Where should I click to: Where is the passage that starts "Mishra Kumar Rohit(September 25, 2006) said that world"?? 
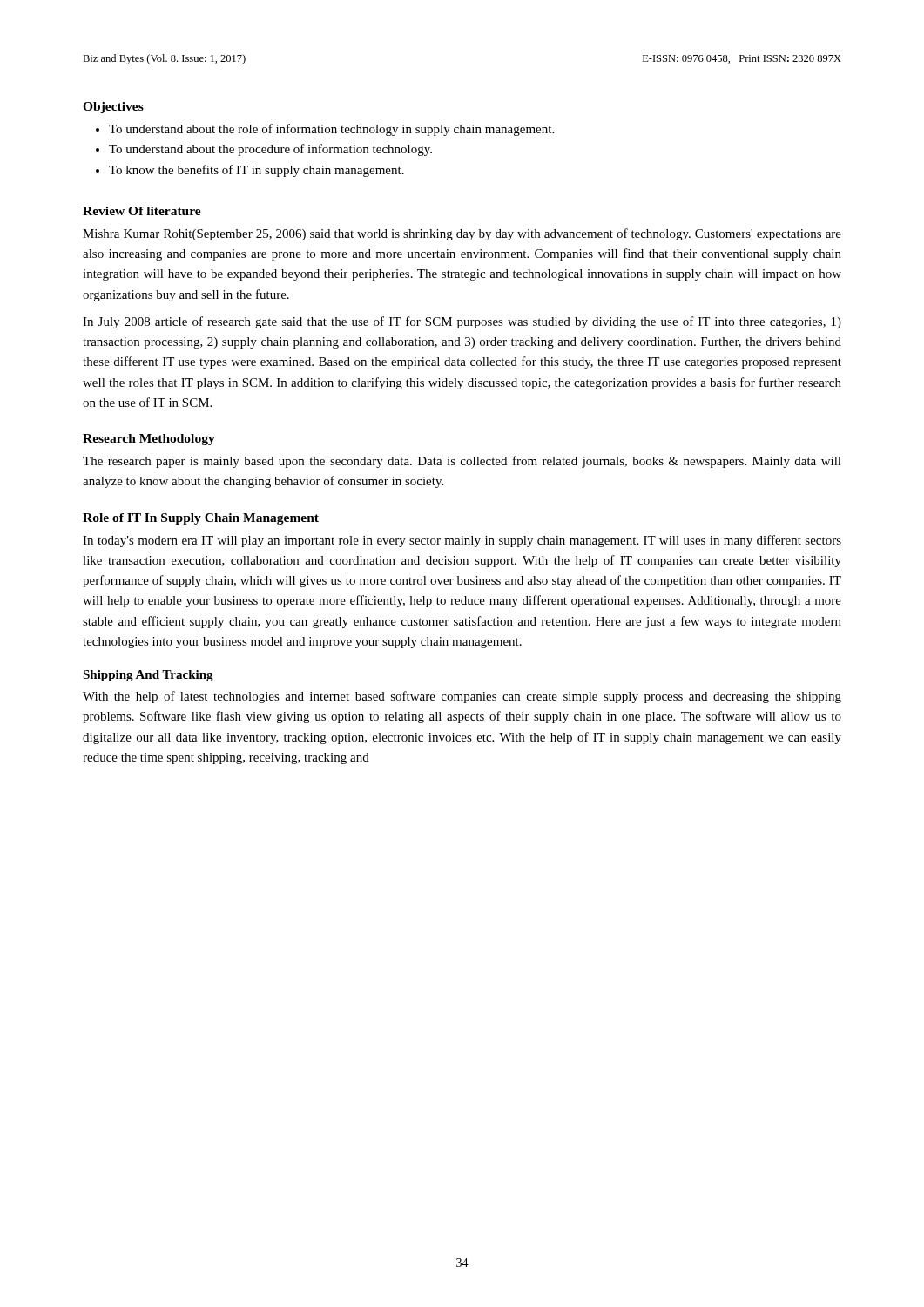tap(462, 318)
